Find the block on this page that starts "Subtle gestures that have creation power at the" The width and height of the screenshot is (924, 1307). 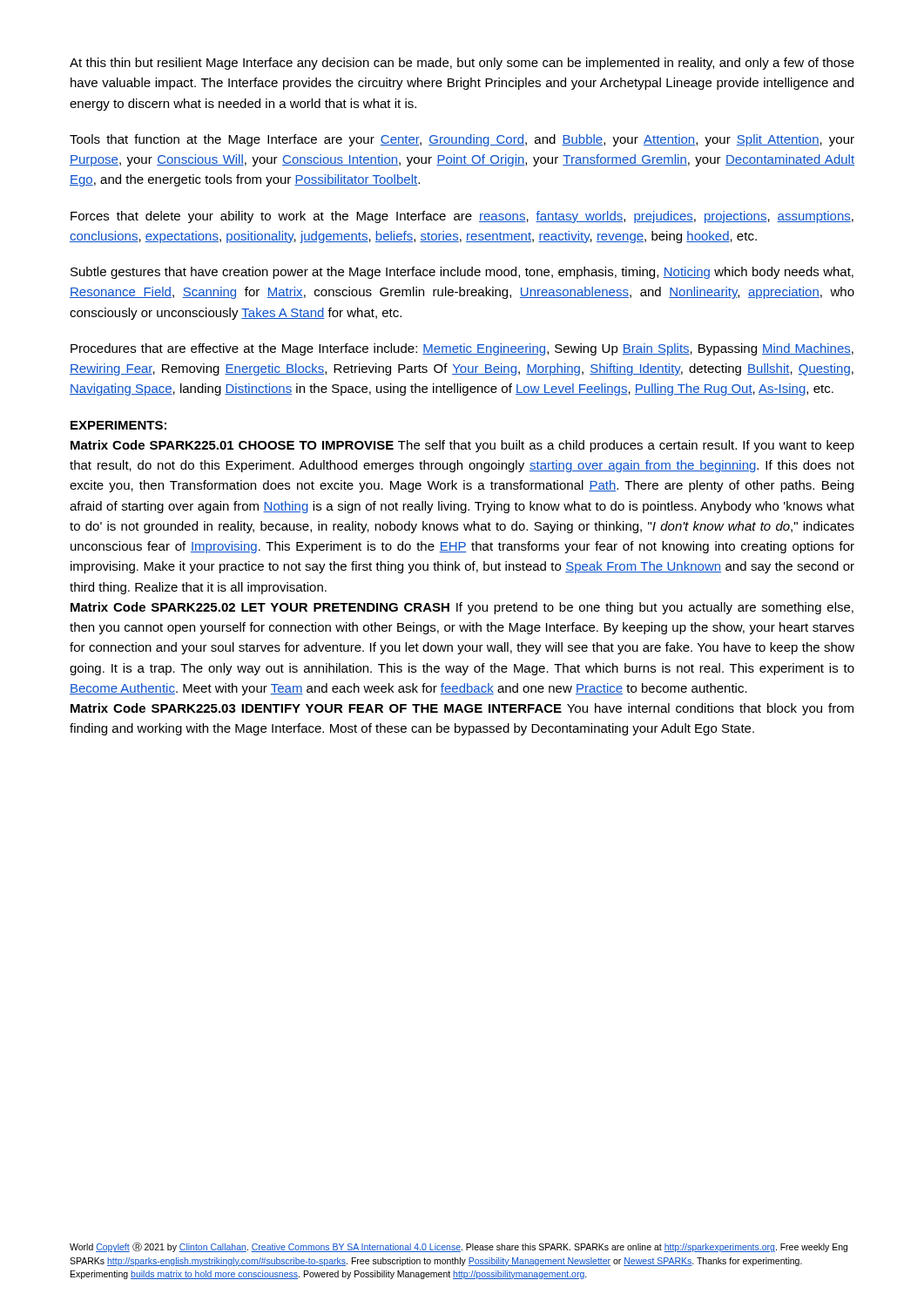[x=462, y=292]
